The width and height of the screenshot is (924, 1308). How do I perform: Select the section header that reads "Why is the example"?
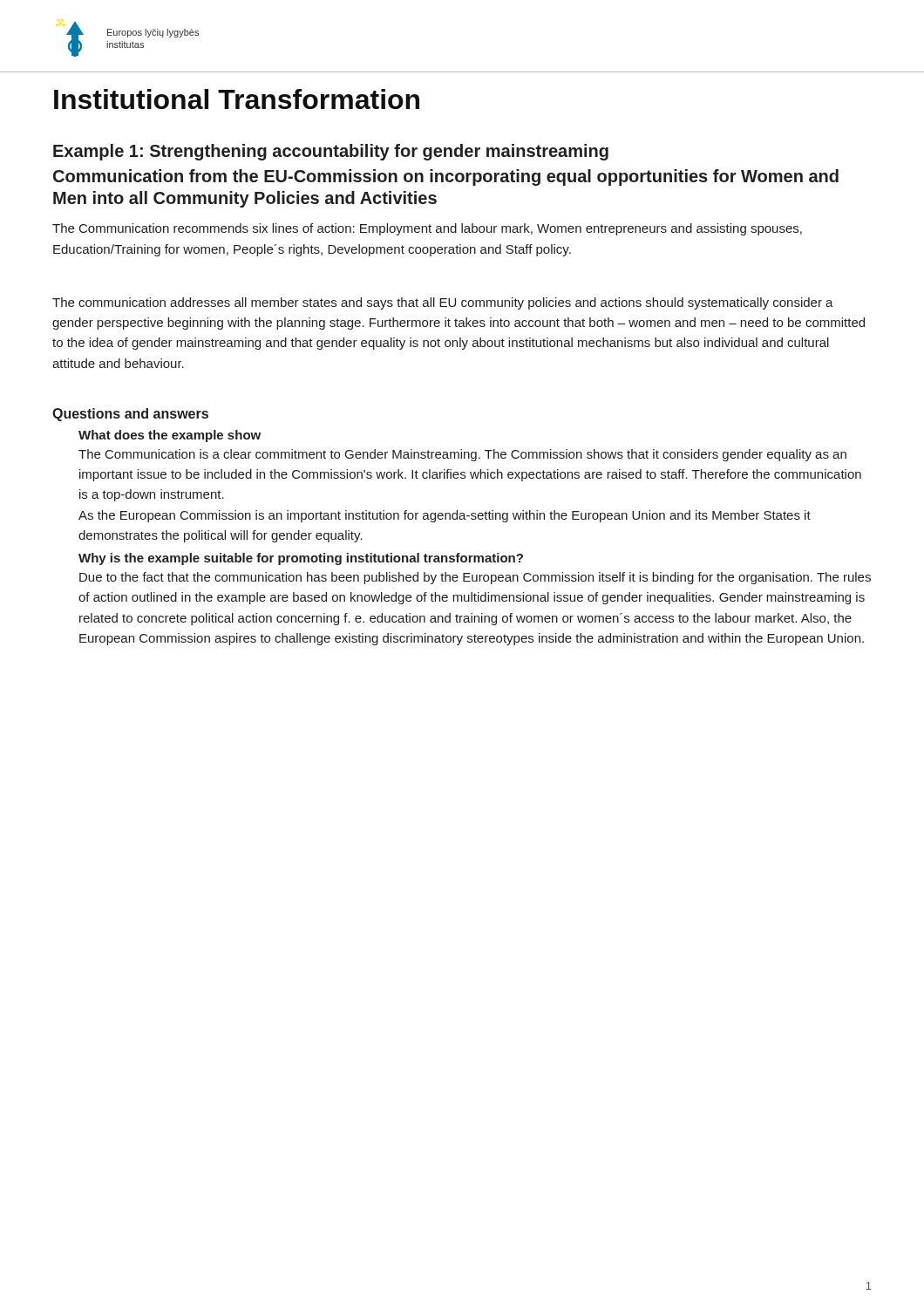pos(301,558)
